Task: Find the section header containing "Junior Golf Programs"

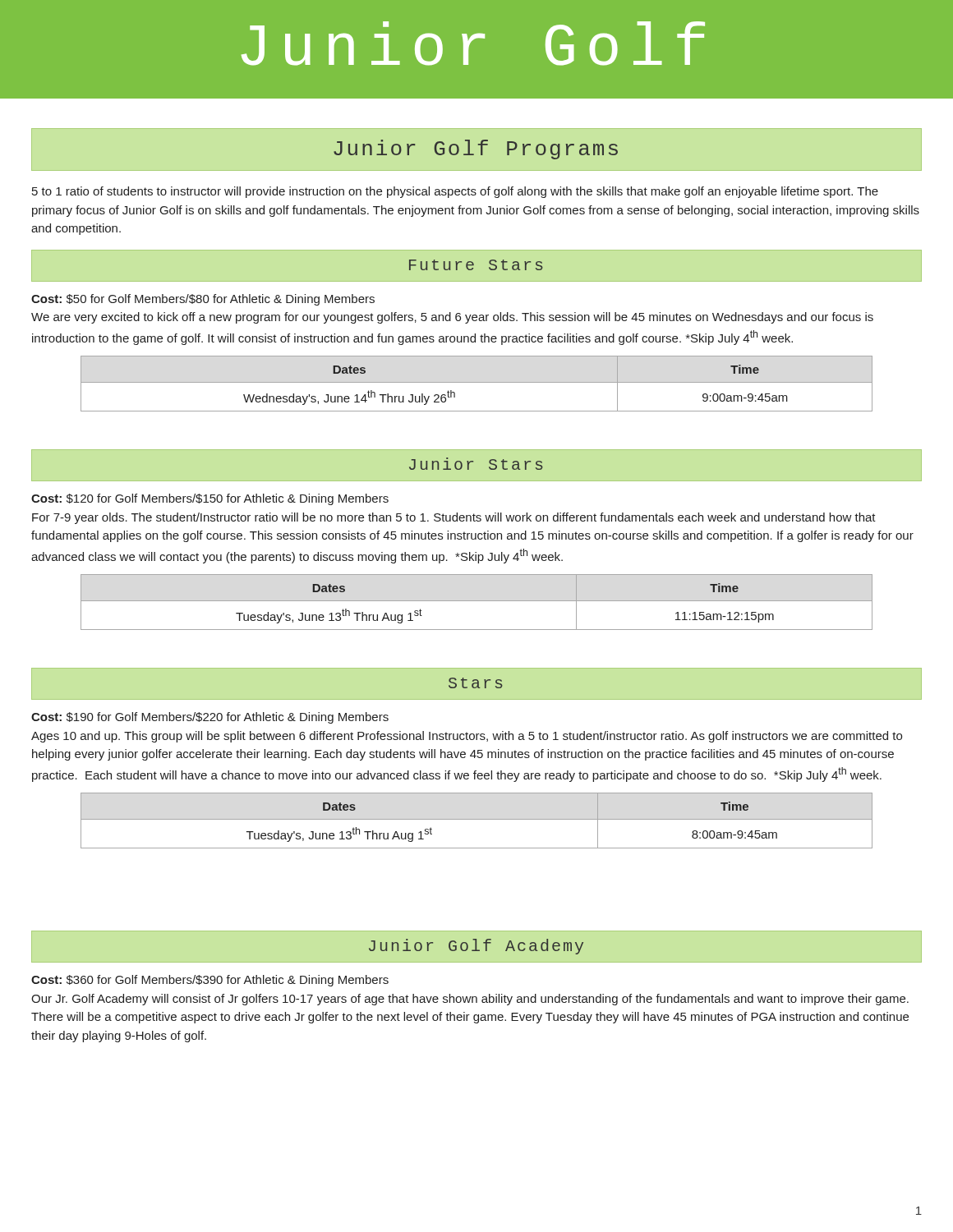Action: pyautogui.click(x=476, y=150)
